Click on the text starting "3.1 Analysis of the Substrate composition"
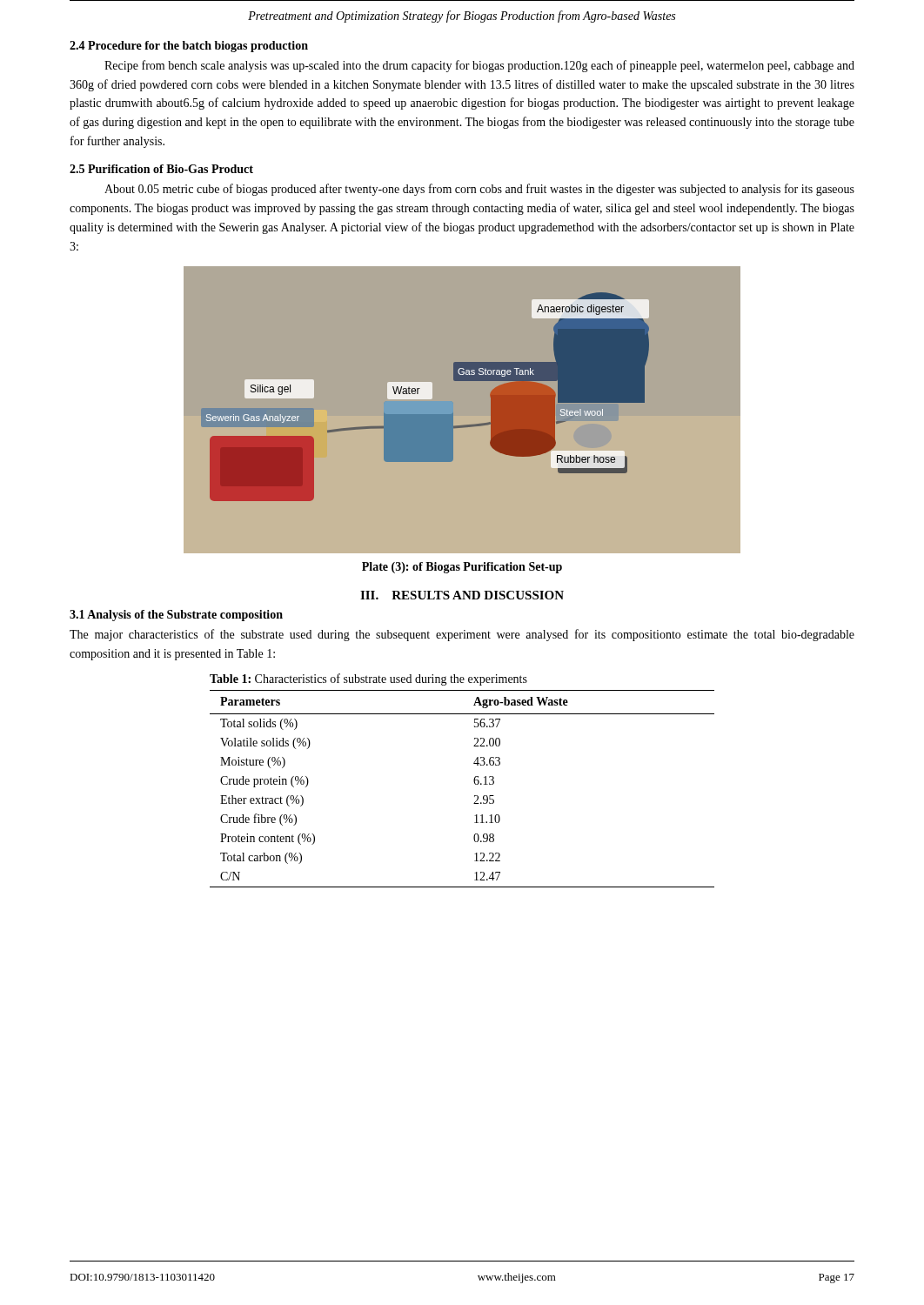 176,615
